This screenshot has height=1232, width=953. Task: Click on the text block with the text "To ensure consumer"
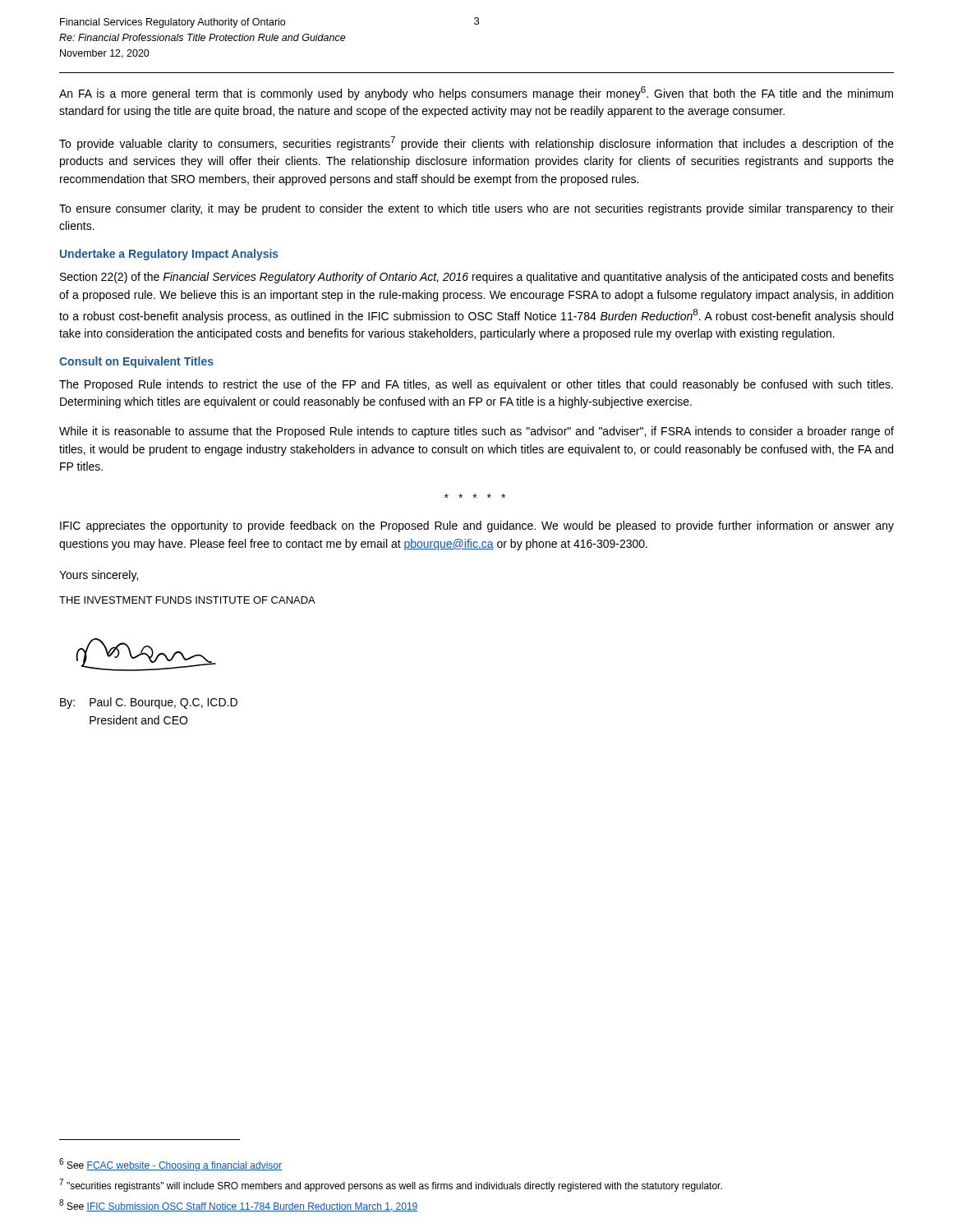(x=476, y=217)
